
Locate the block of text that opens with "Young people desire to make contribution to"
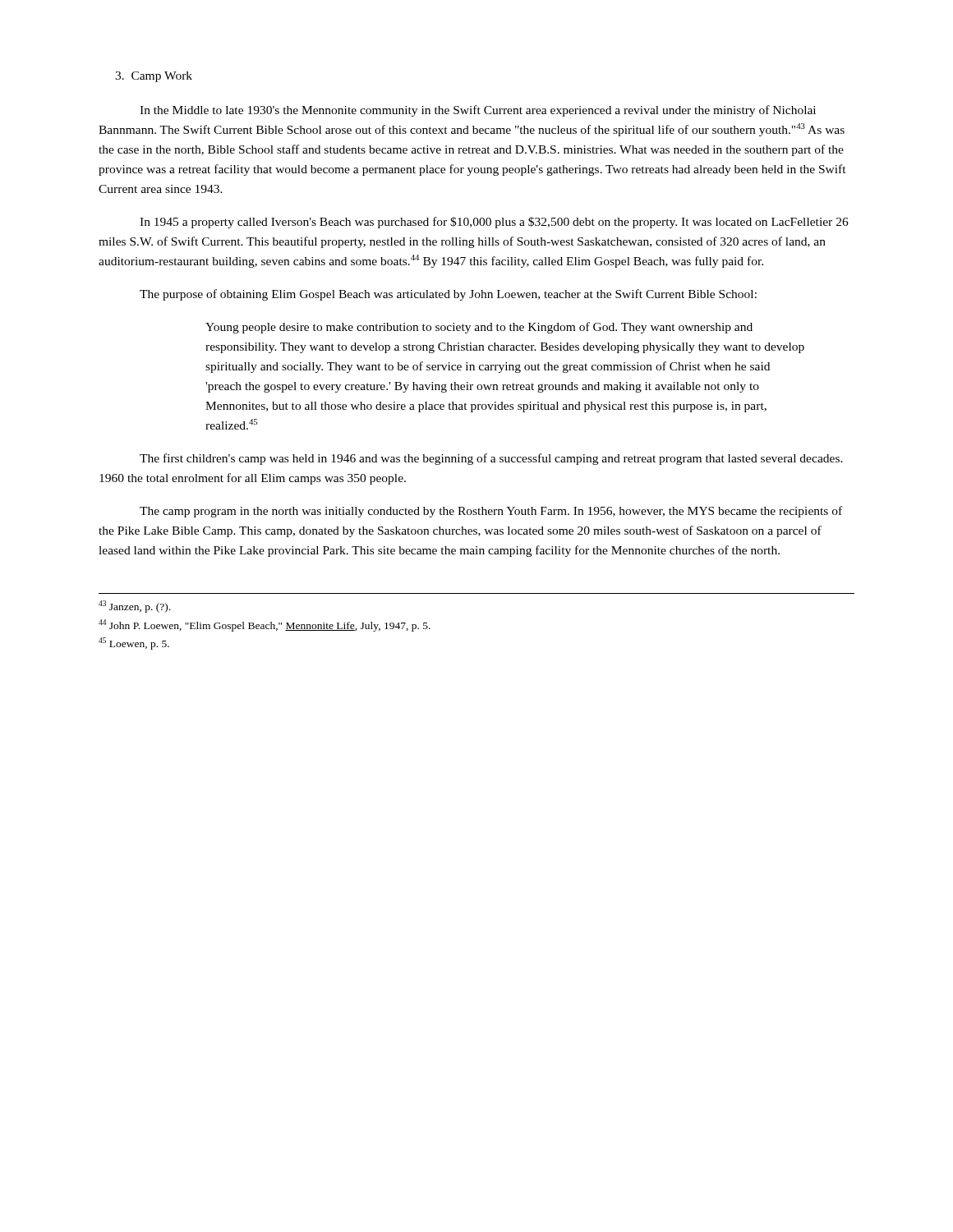click(x=505, y=376)
